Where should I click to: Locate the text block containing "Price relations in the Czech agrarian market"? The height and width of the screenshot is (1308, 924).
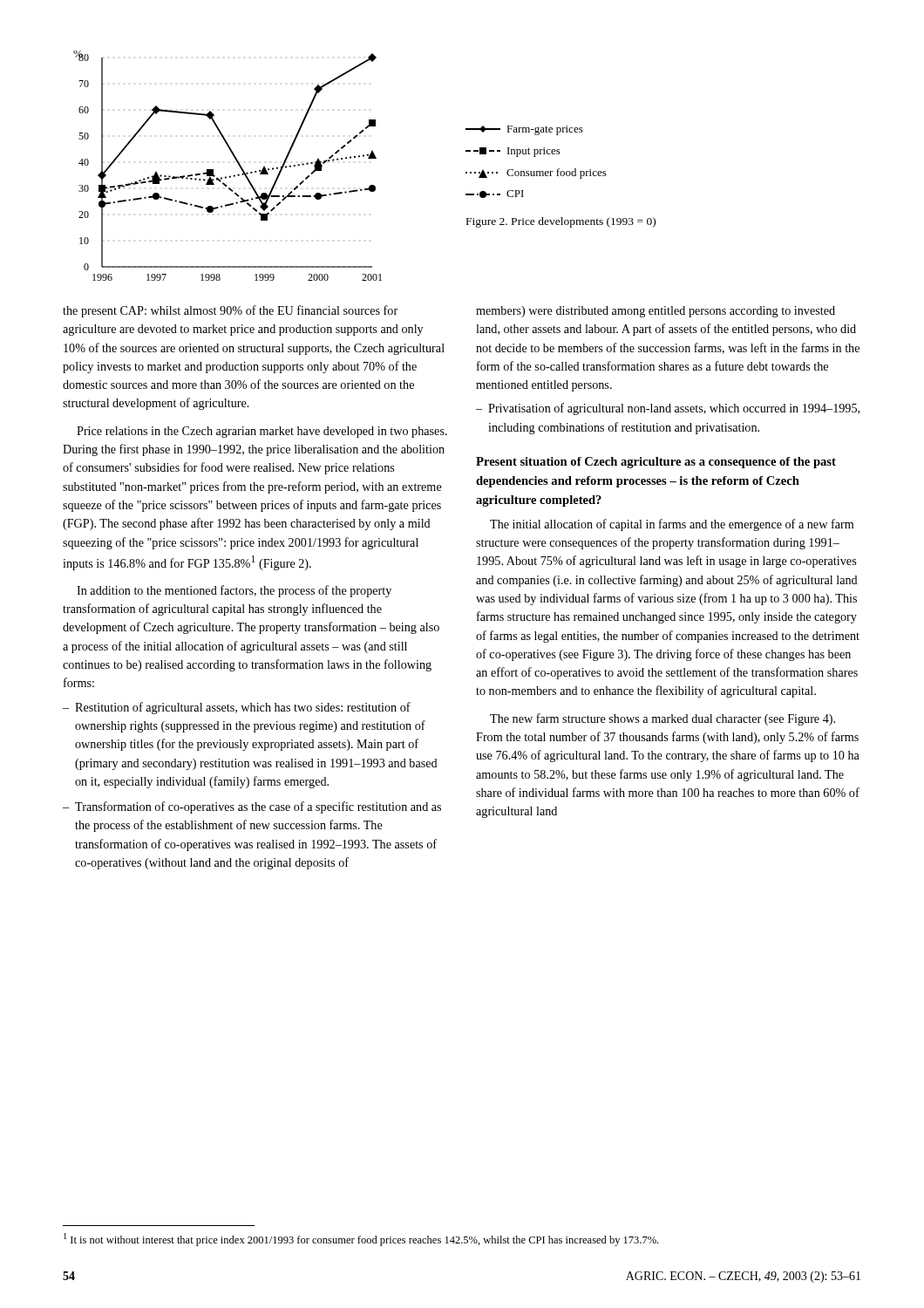(x=255, y=497)
